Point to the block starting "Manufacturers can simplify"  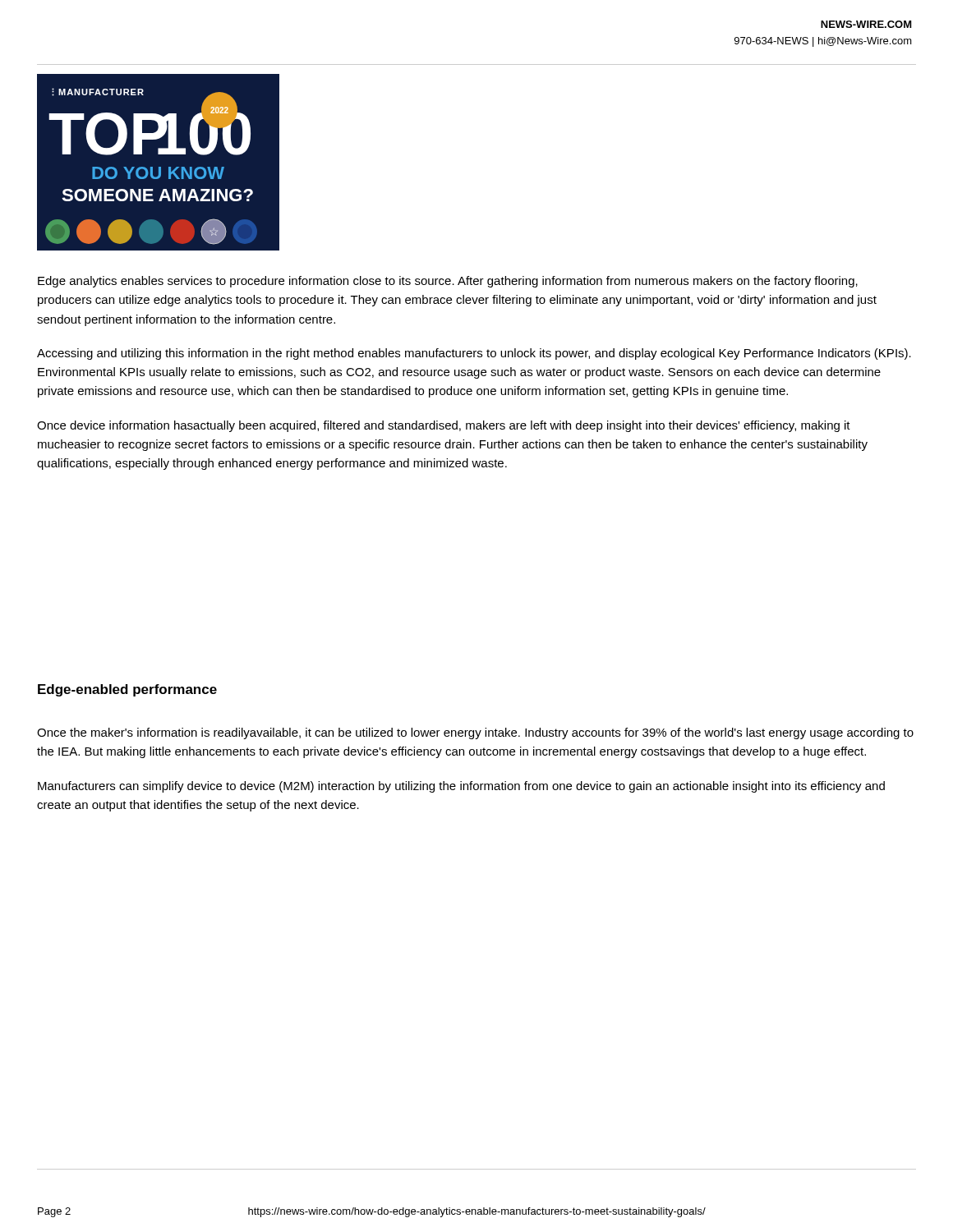coord(461,795)
